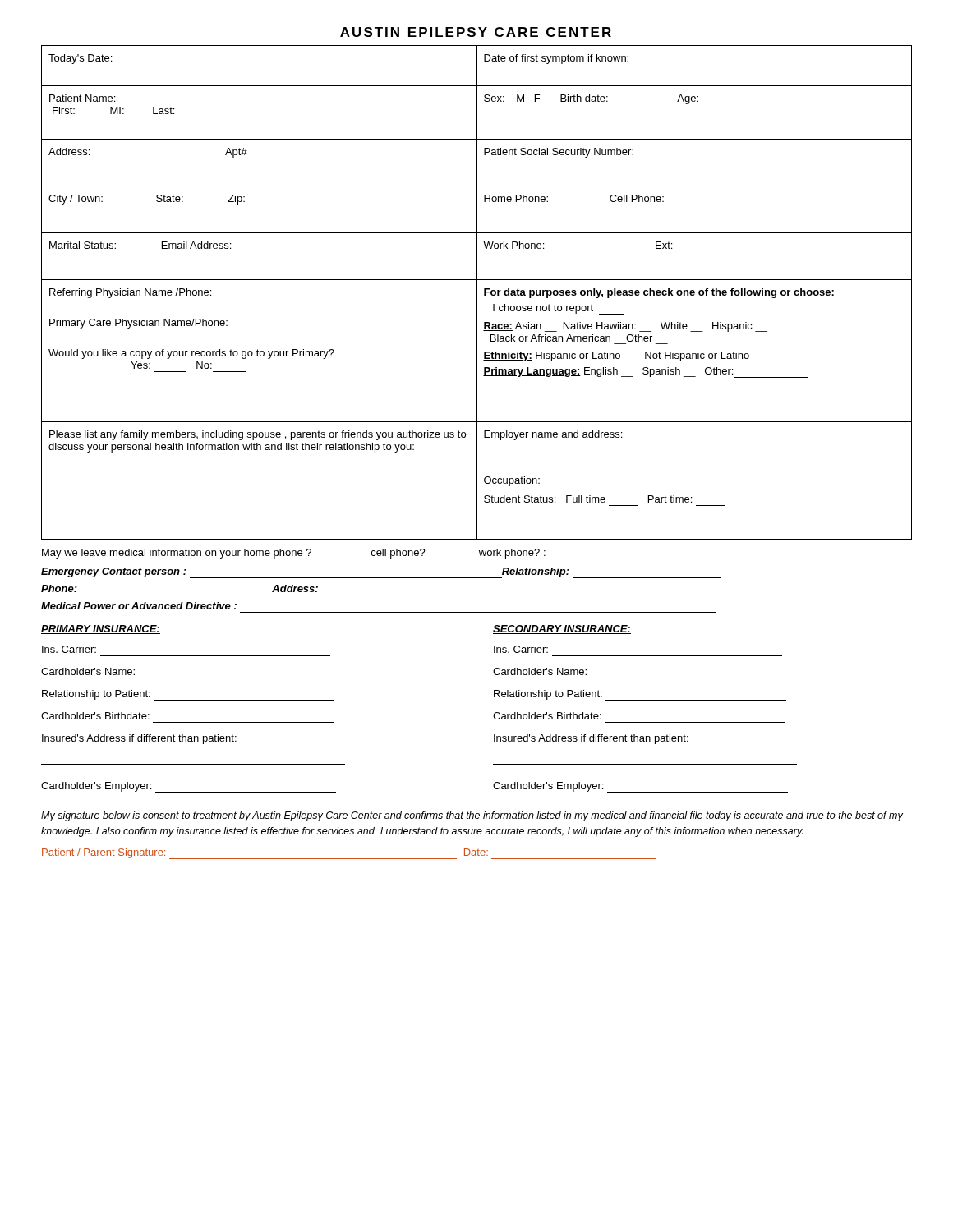
Task: Select the text block containing "My signature below is consent to treatment by"
Action: pos(472,823)
